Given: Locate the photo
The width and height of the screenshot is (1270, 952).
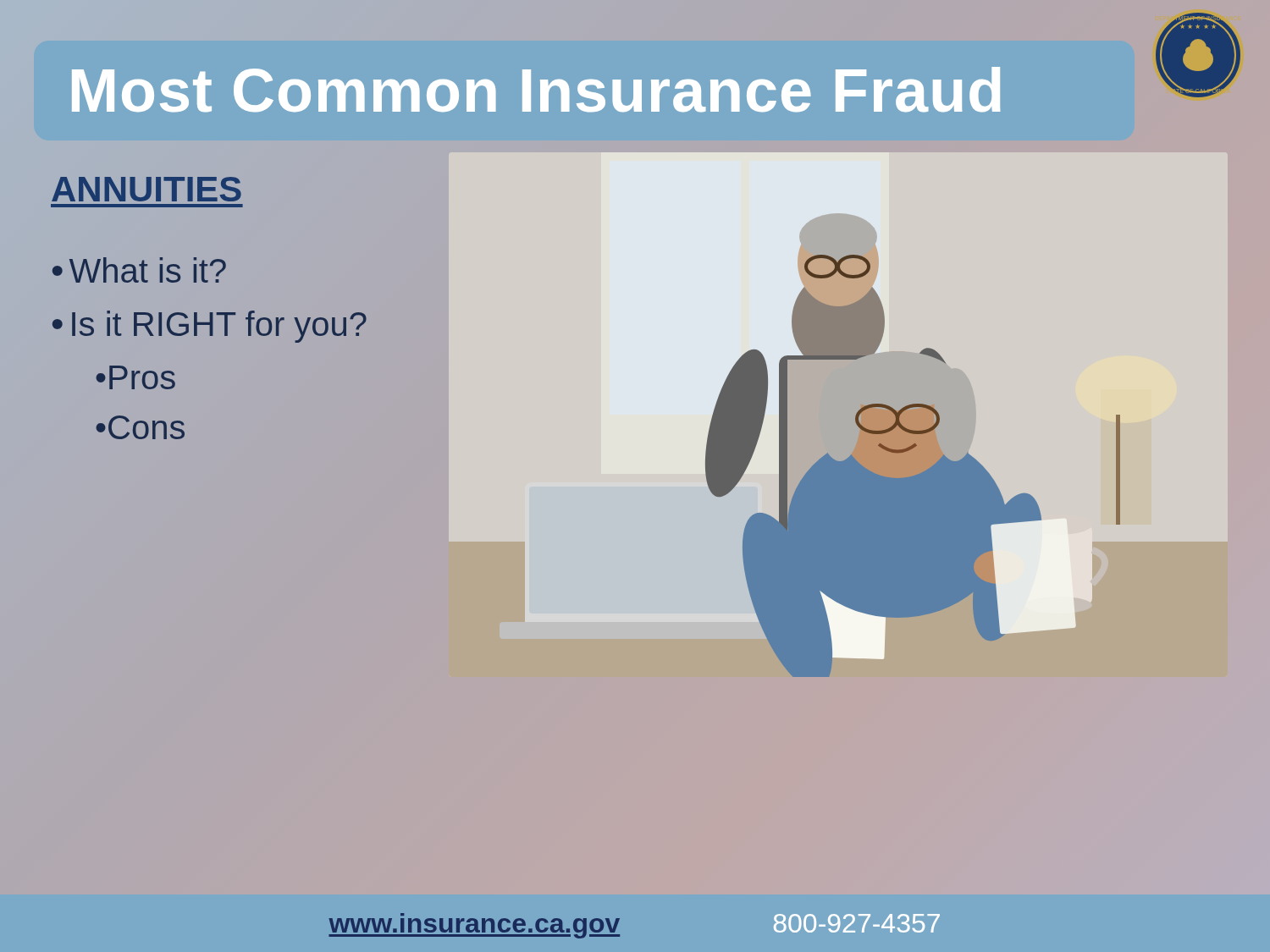Looking at the screenshot, I should point(838,415).
